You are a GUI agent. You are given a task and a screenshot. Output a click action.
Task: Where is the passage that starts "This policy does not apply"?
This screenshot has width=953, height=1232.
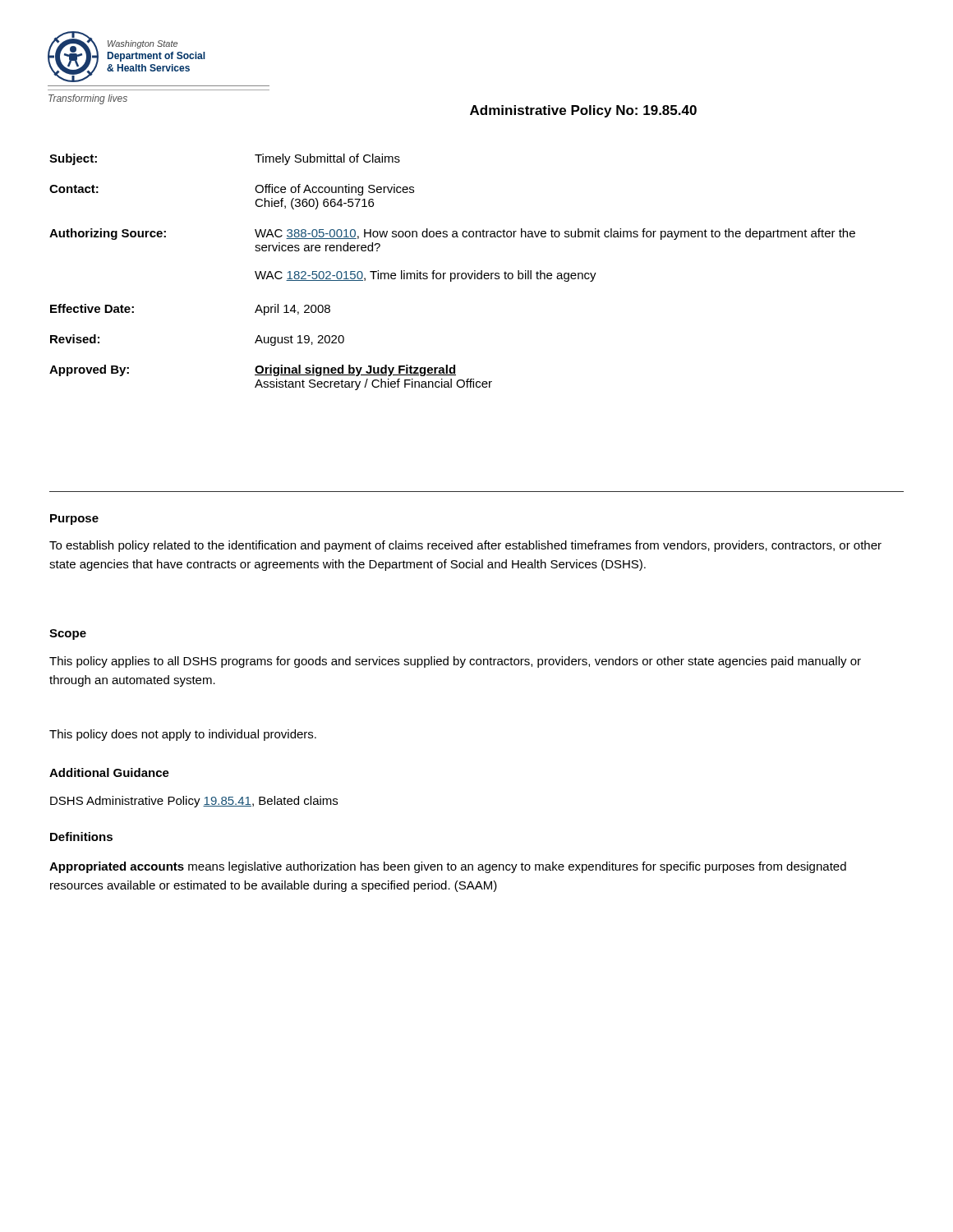coord(183,734)
